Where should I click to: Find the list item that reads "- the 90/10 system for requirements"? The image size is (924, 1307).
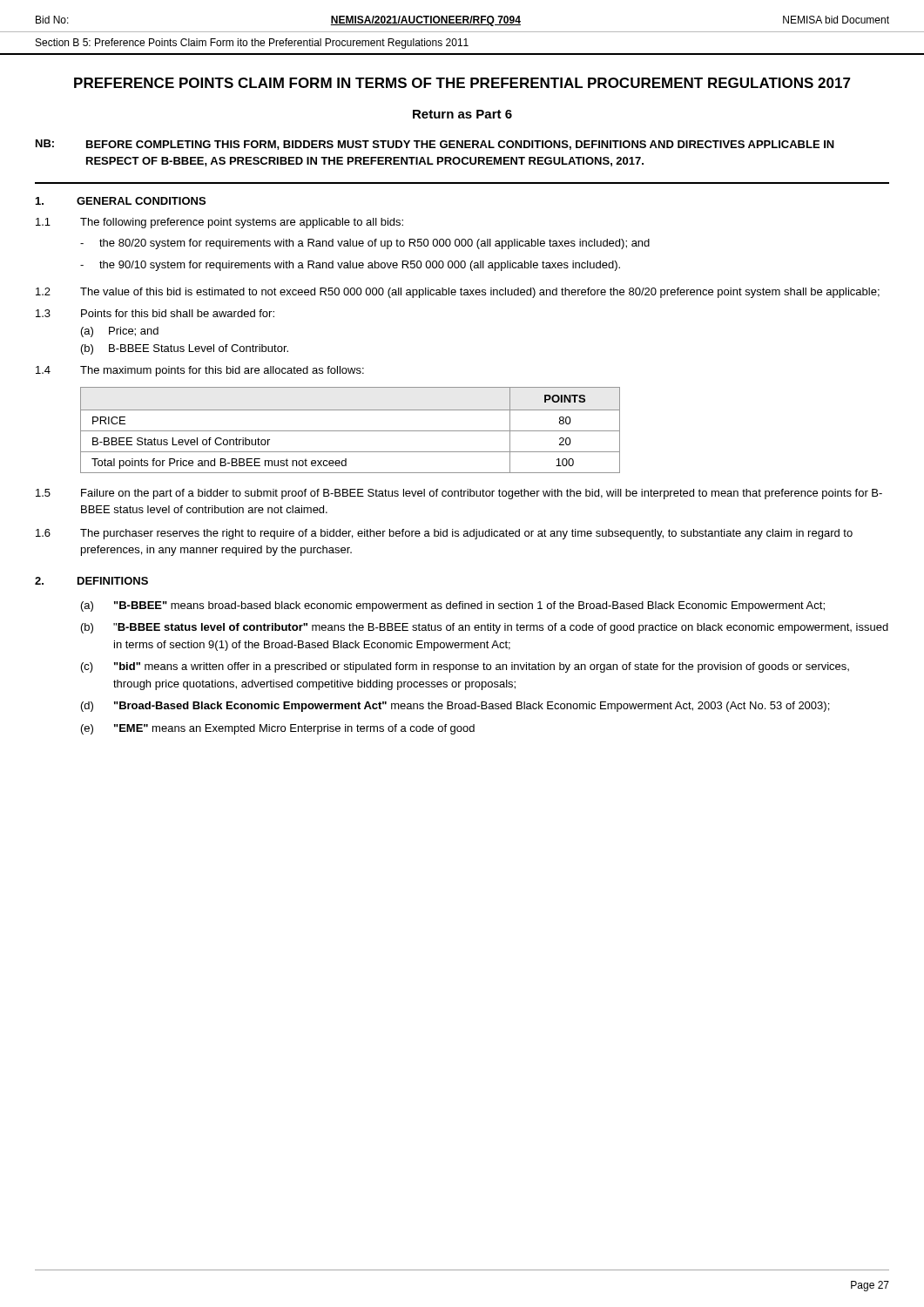click(485, 266)
